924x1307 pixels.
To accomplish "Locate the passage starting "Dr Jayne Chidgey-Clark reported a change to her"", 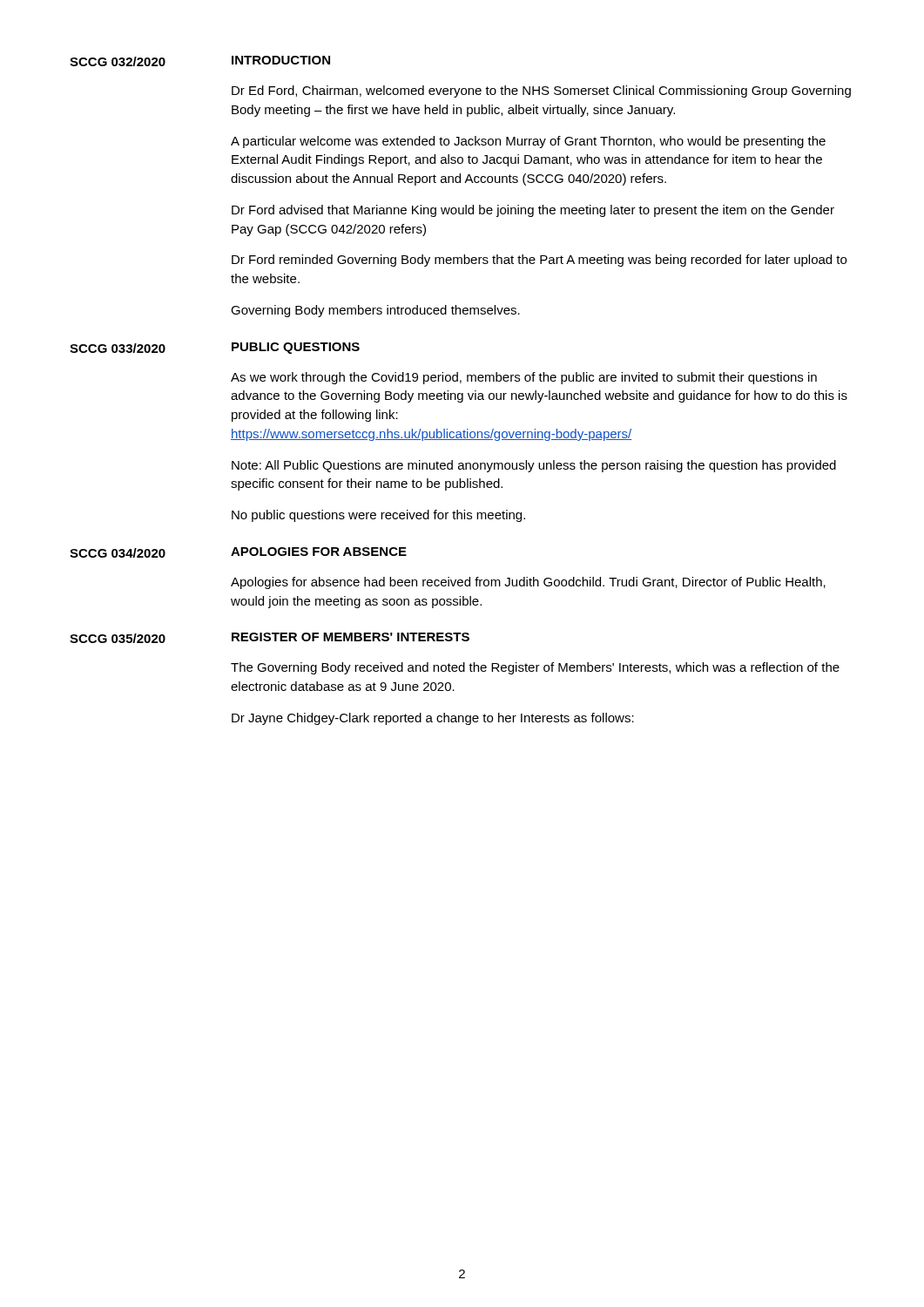I will 433,717.
